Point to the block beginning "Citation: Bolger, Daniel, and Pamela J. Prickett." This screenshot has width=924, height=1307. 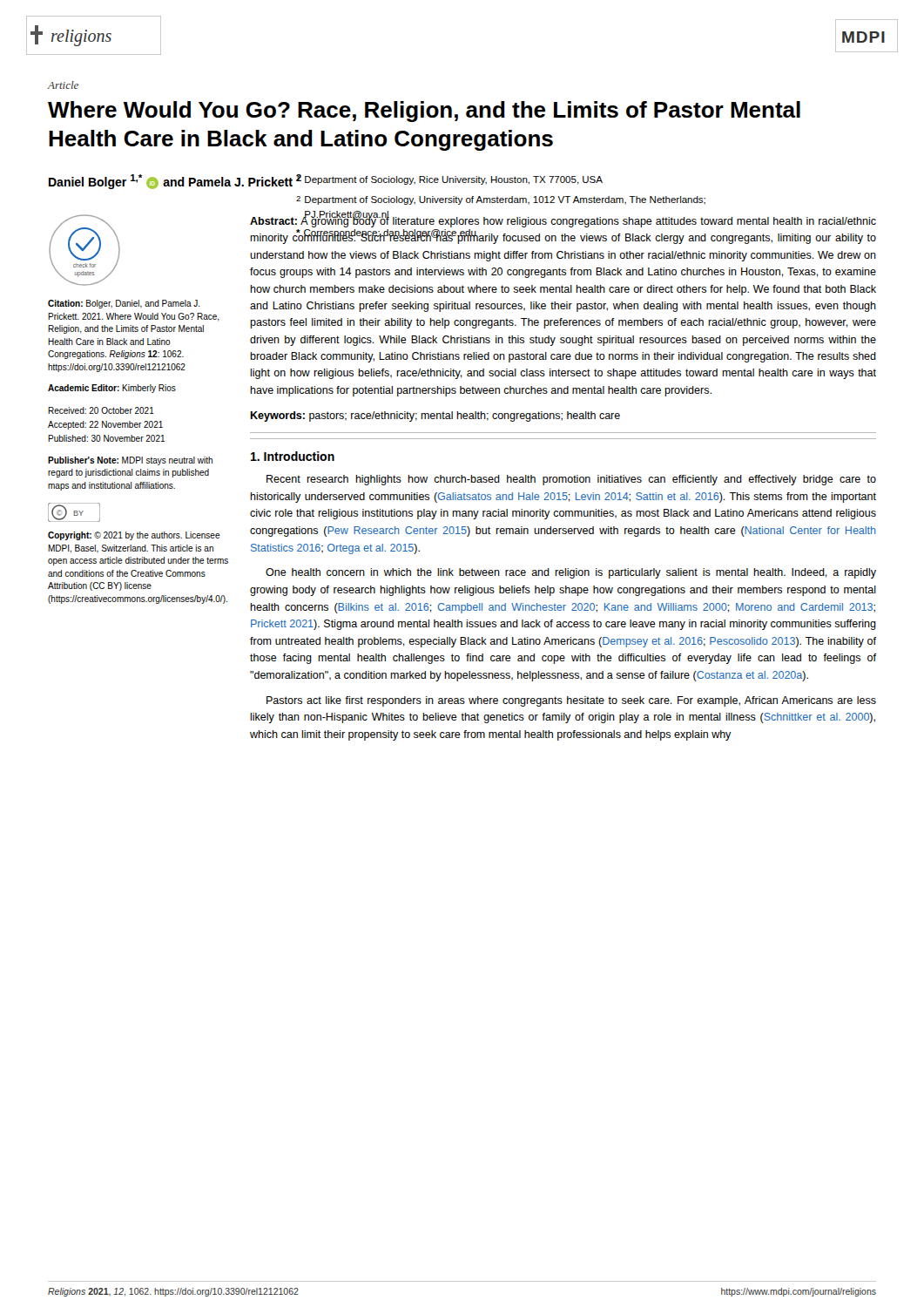pos(134,335)
